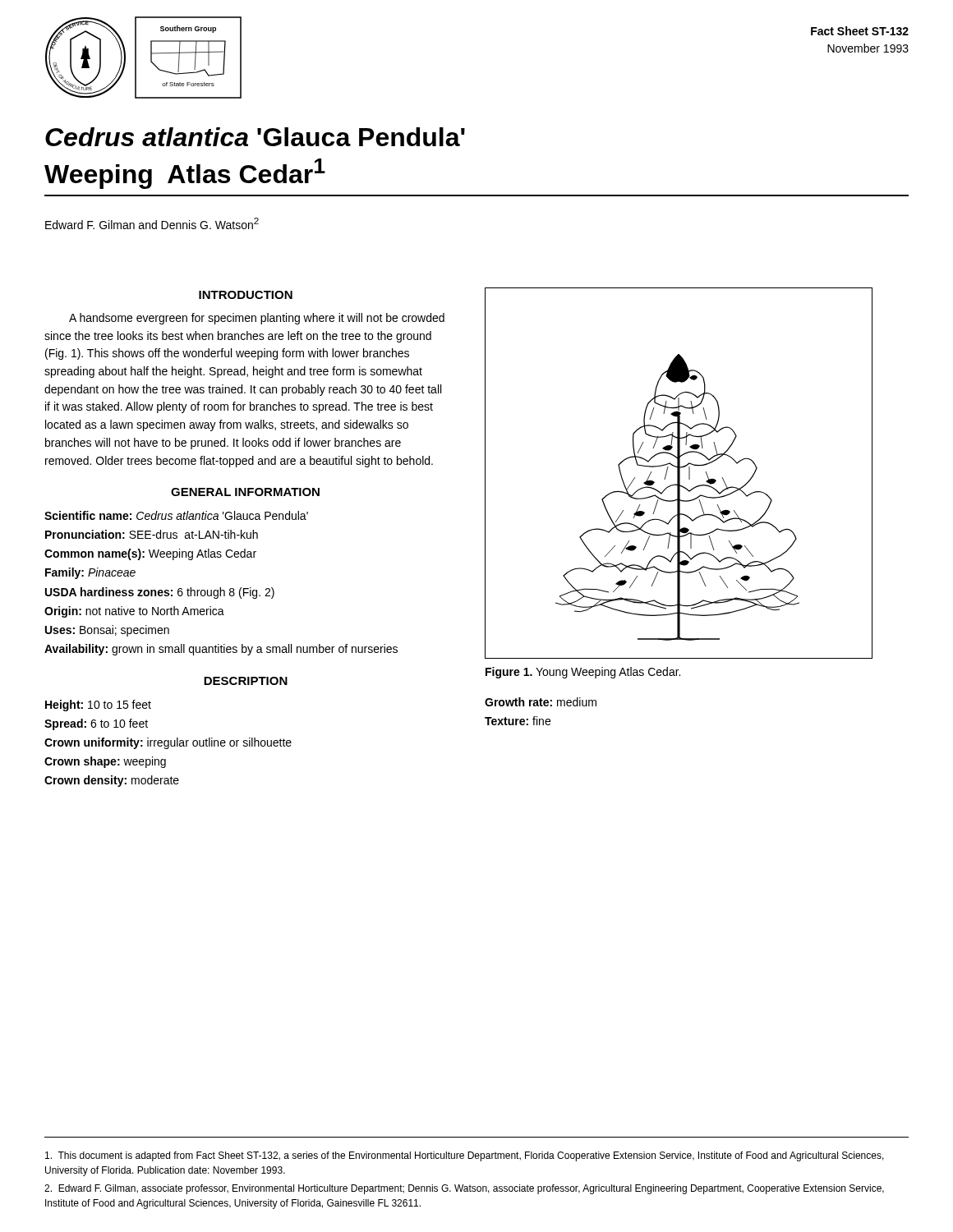Screen dimensions: 1232x953
Task: Point to the passage starting "GENERAL INFORMATION"
Action: 246,492
